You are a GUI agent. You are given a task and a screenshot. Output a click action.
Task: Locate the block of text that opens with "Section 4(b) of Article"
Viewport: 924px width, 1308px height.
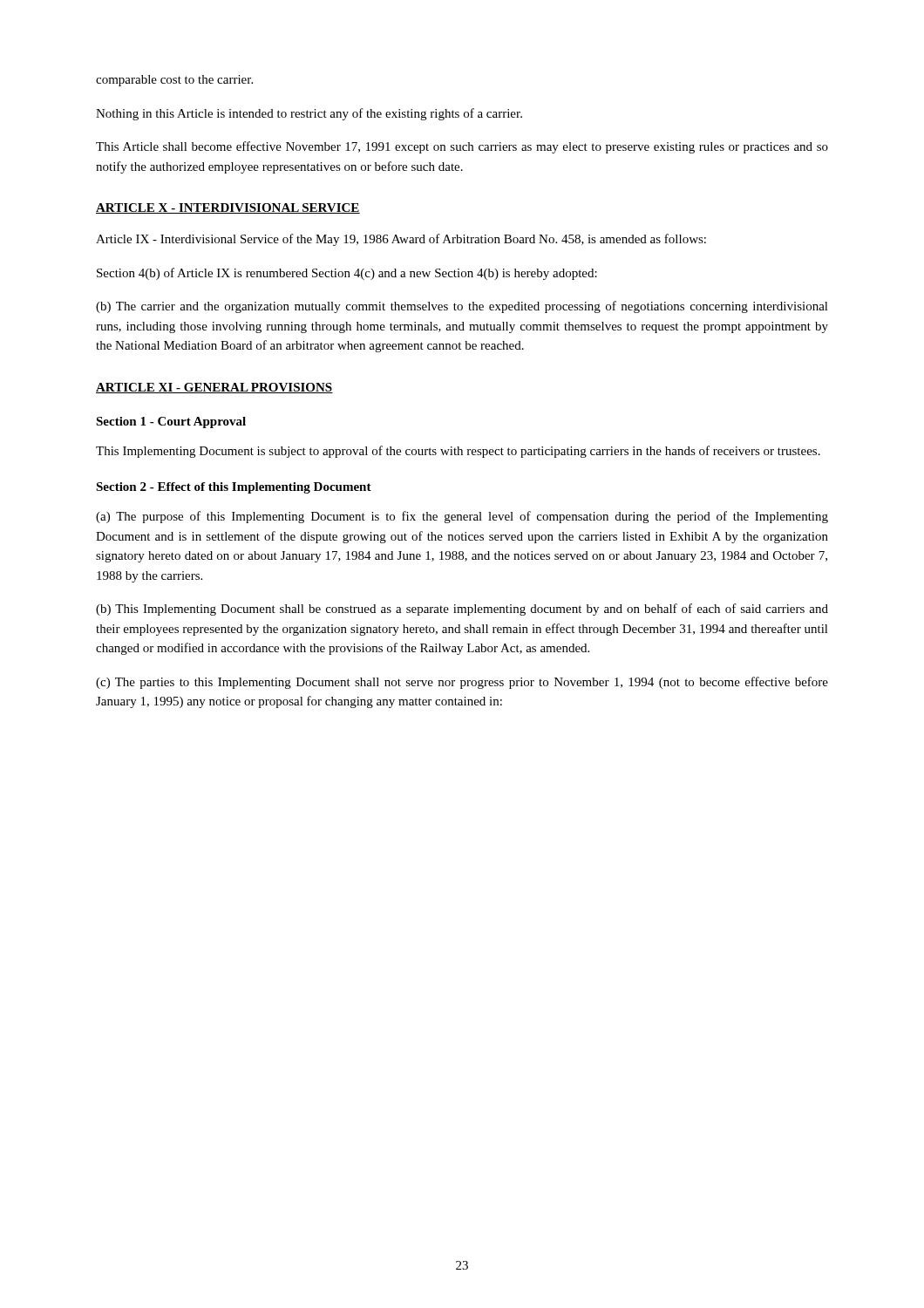click(462, 273)
